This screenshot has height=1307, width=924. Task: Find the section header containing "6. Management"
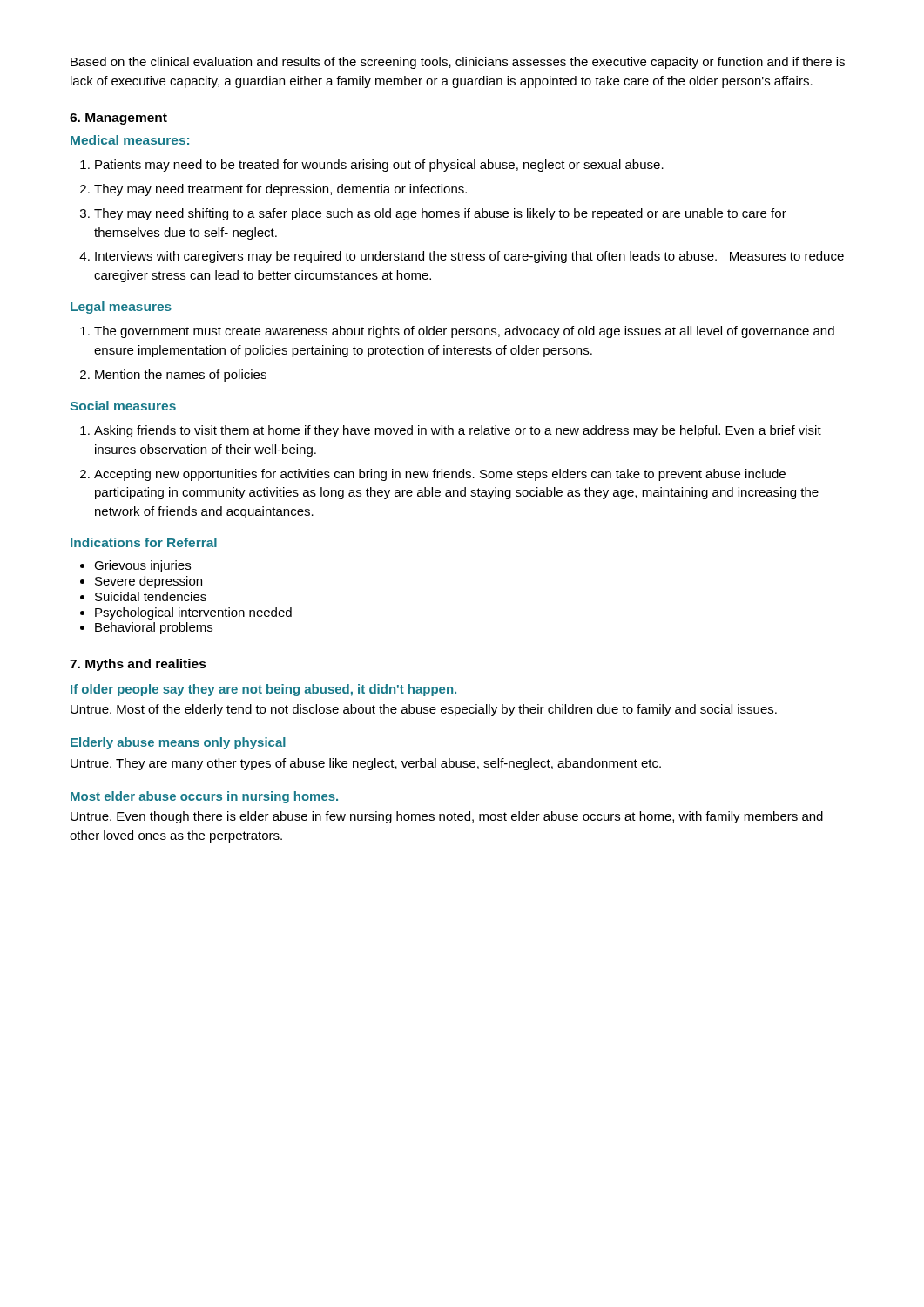pyautogui.click(x=118, y=119)
